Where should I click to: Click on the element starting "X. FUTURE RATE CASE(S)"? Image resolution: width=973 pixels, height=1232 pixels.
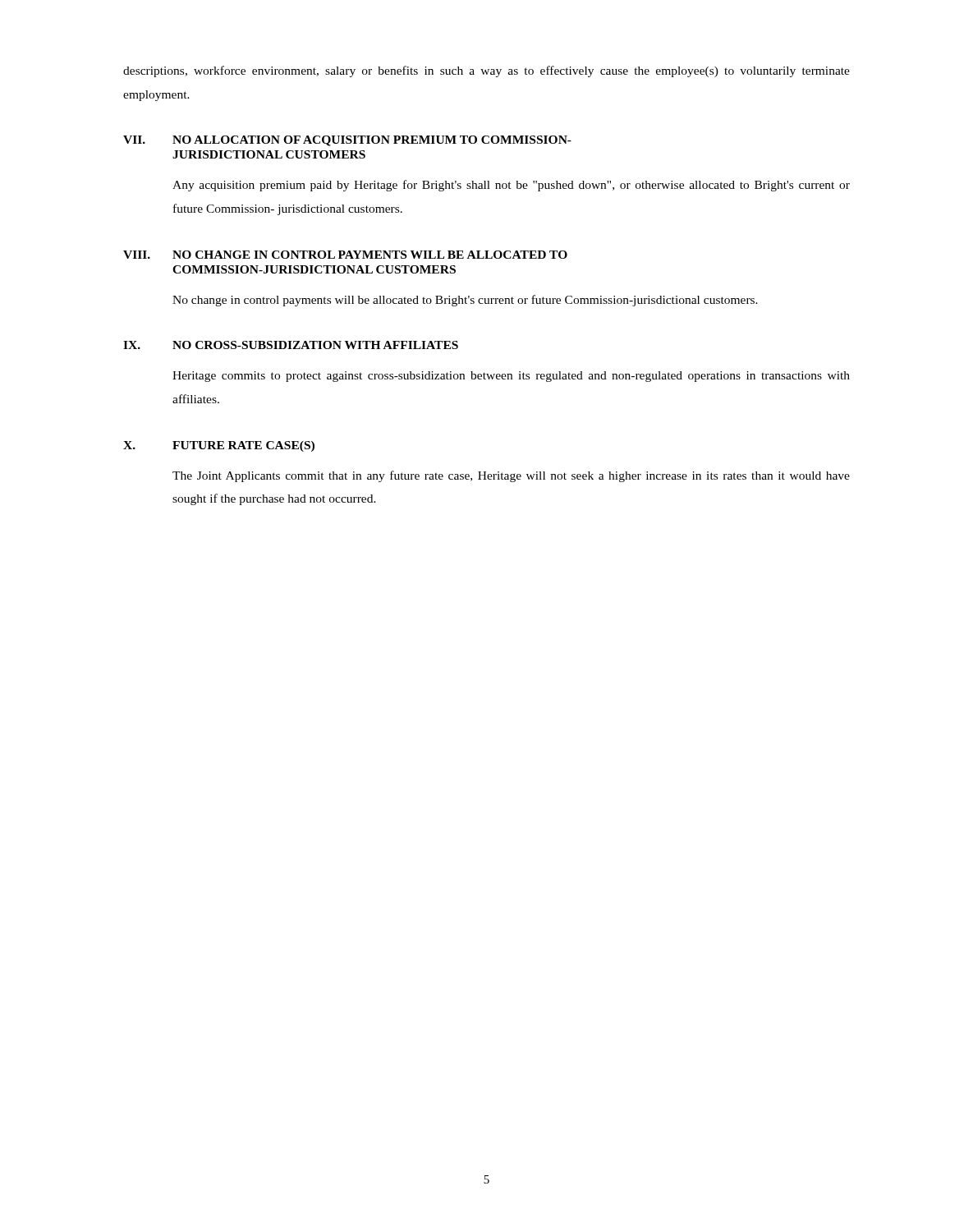coord(219,445)
